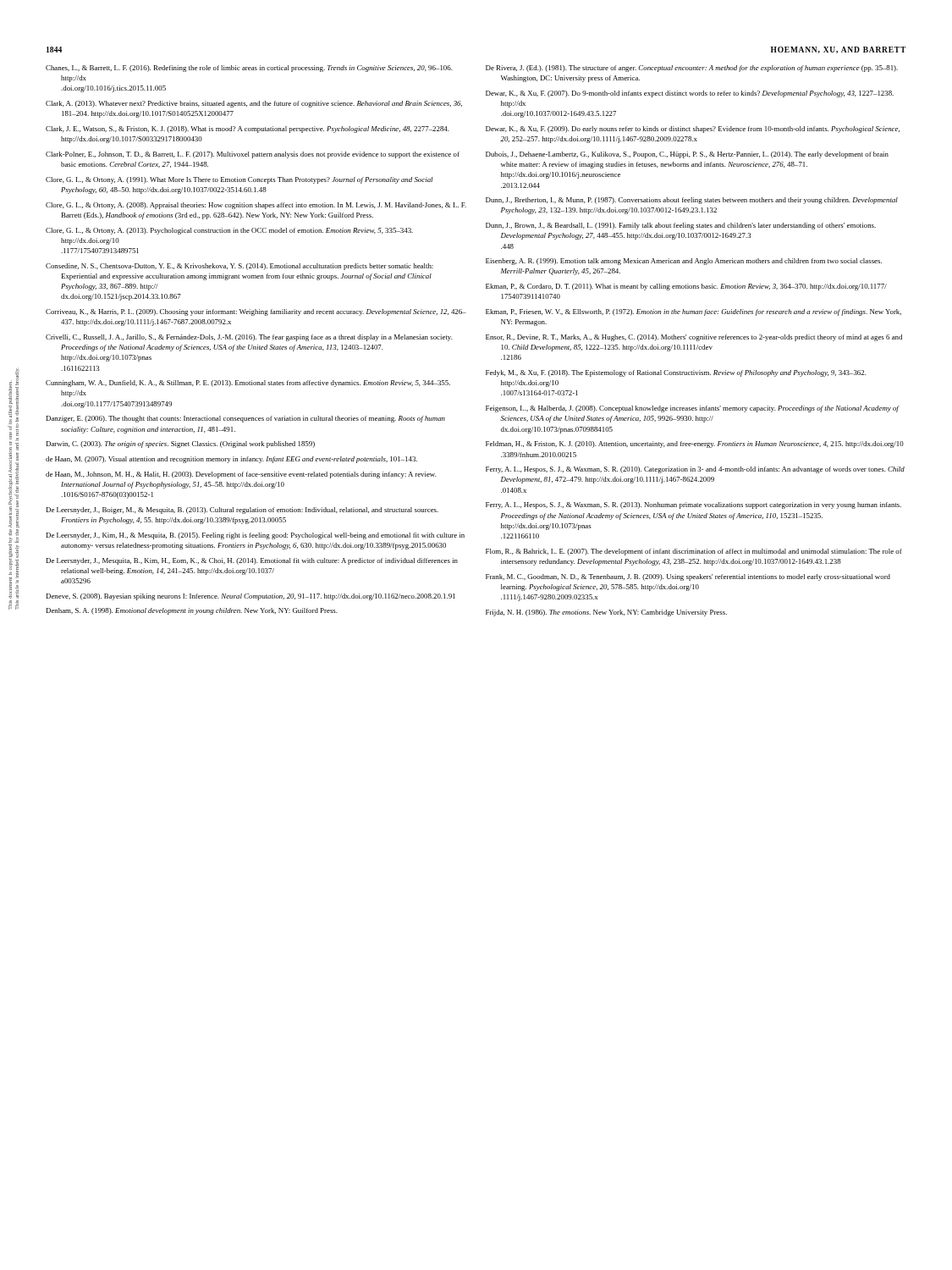Point to the block beginning "Crivelli, C., Russell, J."
952x1270 pixels.
click(x=249, y=352)
